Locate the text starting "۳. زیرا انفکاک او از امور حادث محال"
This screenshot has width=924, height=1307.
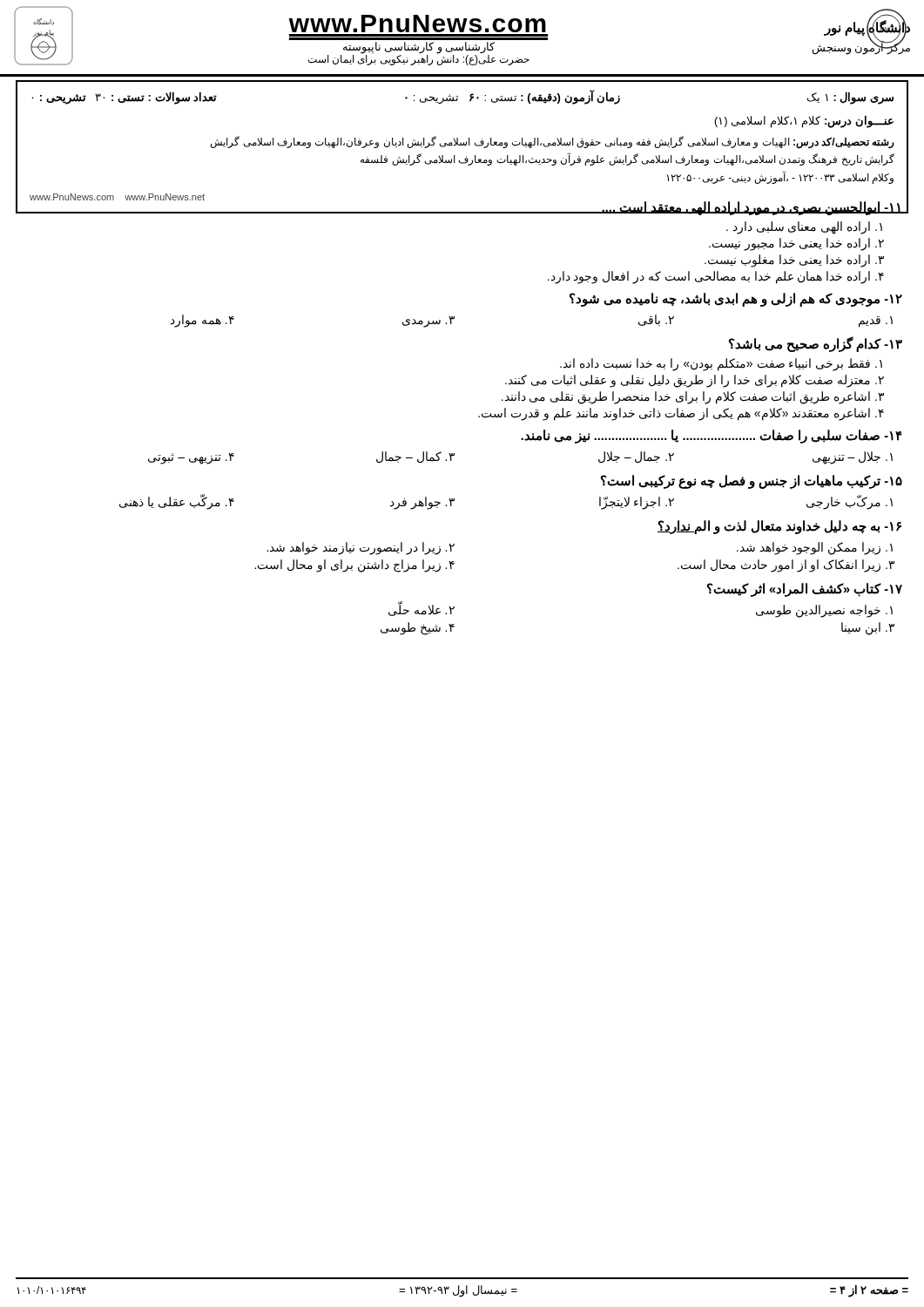pos(786,565)
